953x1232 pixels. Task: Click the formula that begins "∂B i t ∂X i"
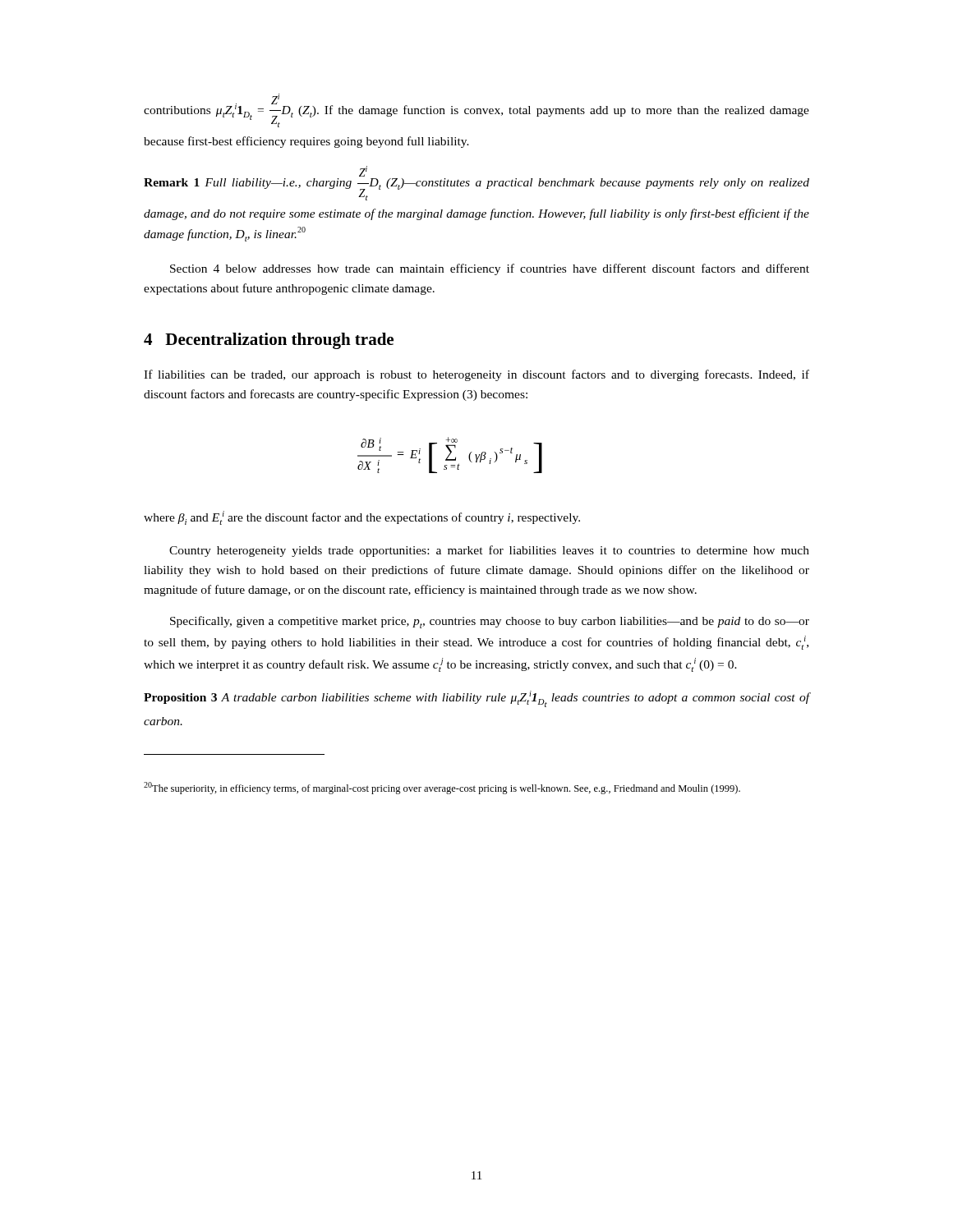click(x=476, y=456)
